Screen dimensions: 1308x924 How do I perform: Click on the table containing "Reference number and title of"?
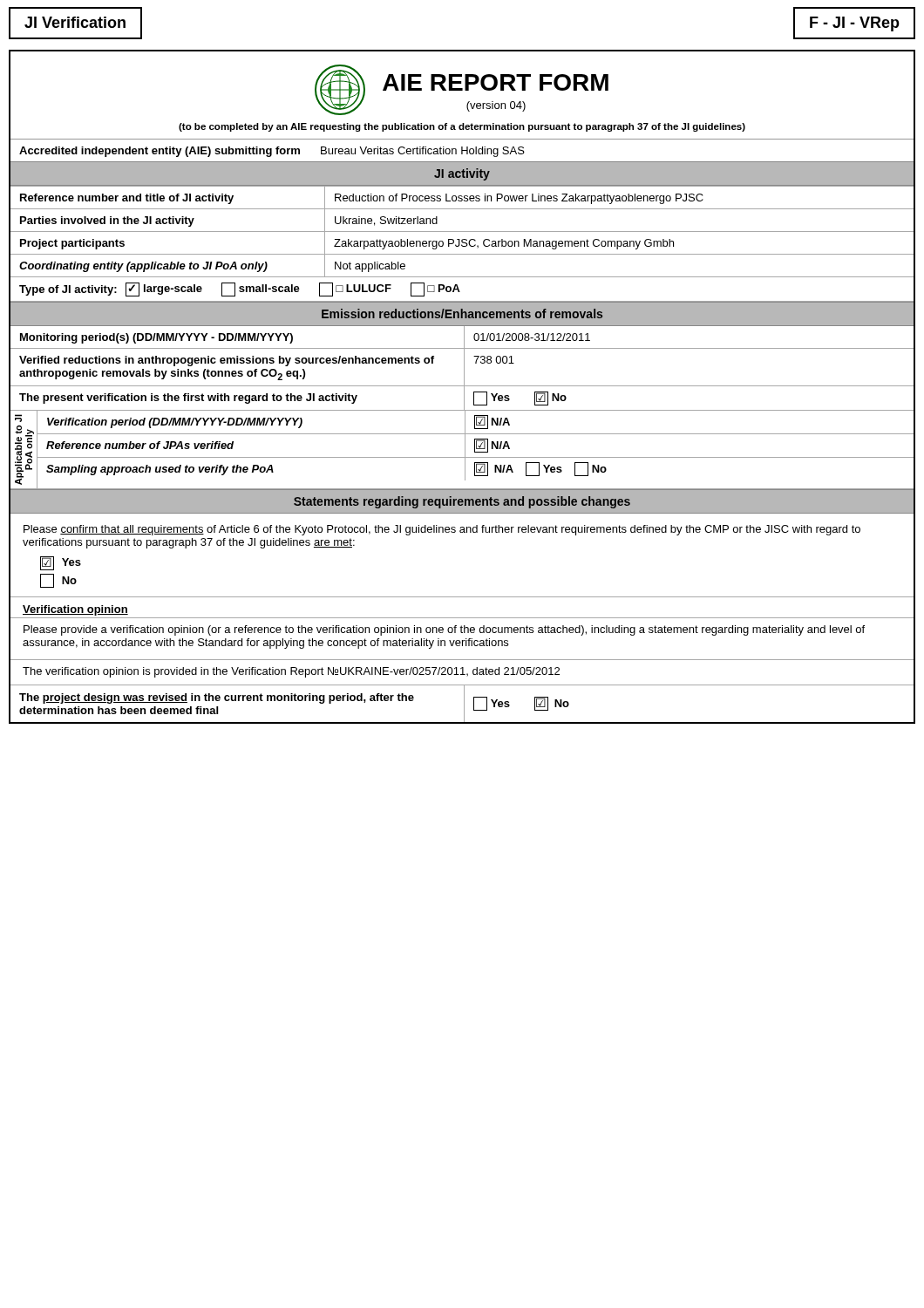(x=462, y=244)
